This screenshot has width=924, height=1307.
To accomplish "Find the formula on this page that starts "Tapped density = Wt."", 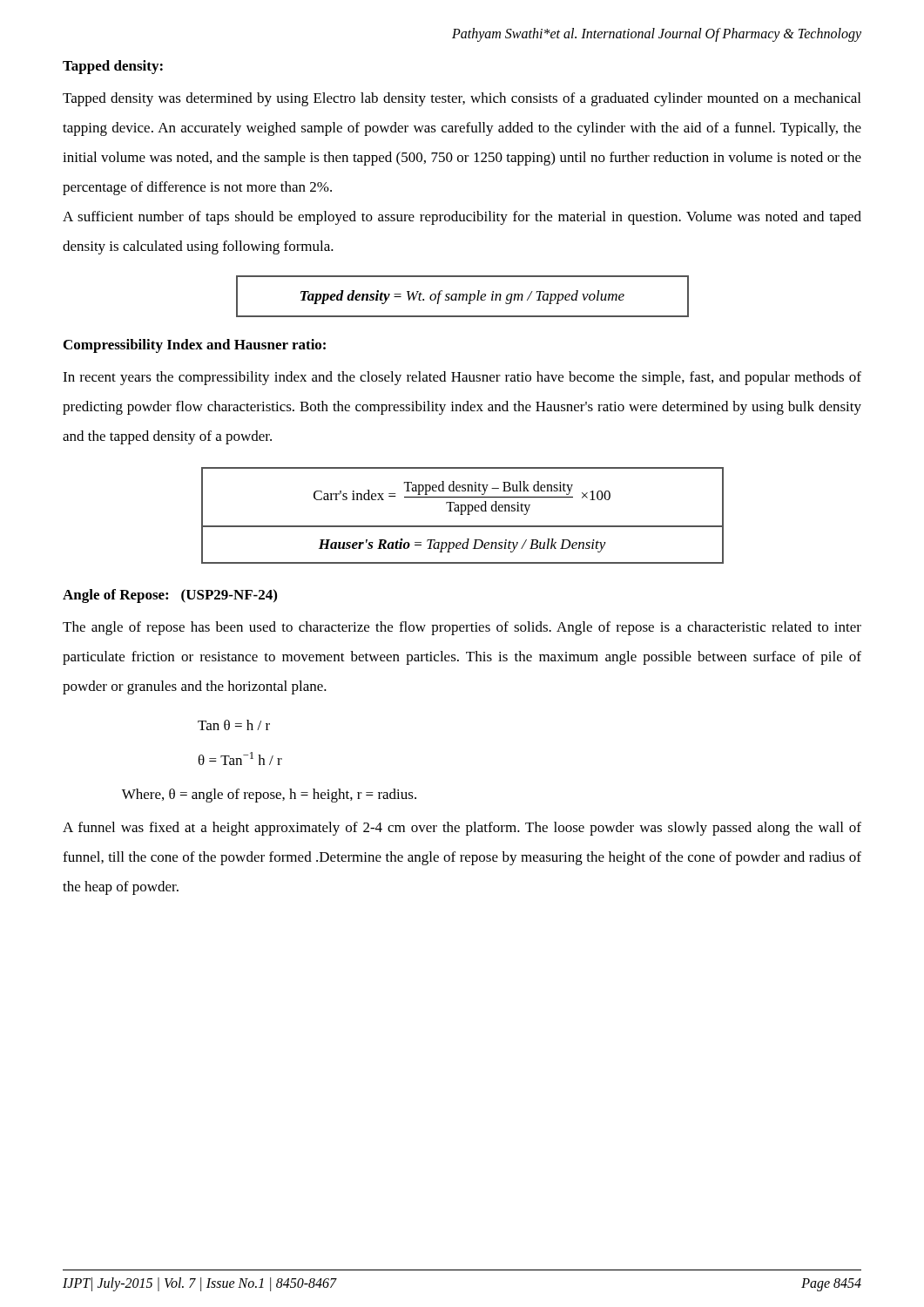I will [x=462, y=296].
